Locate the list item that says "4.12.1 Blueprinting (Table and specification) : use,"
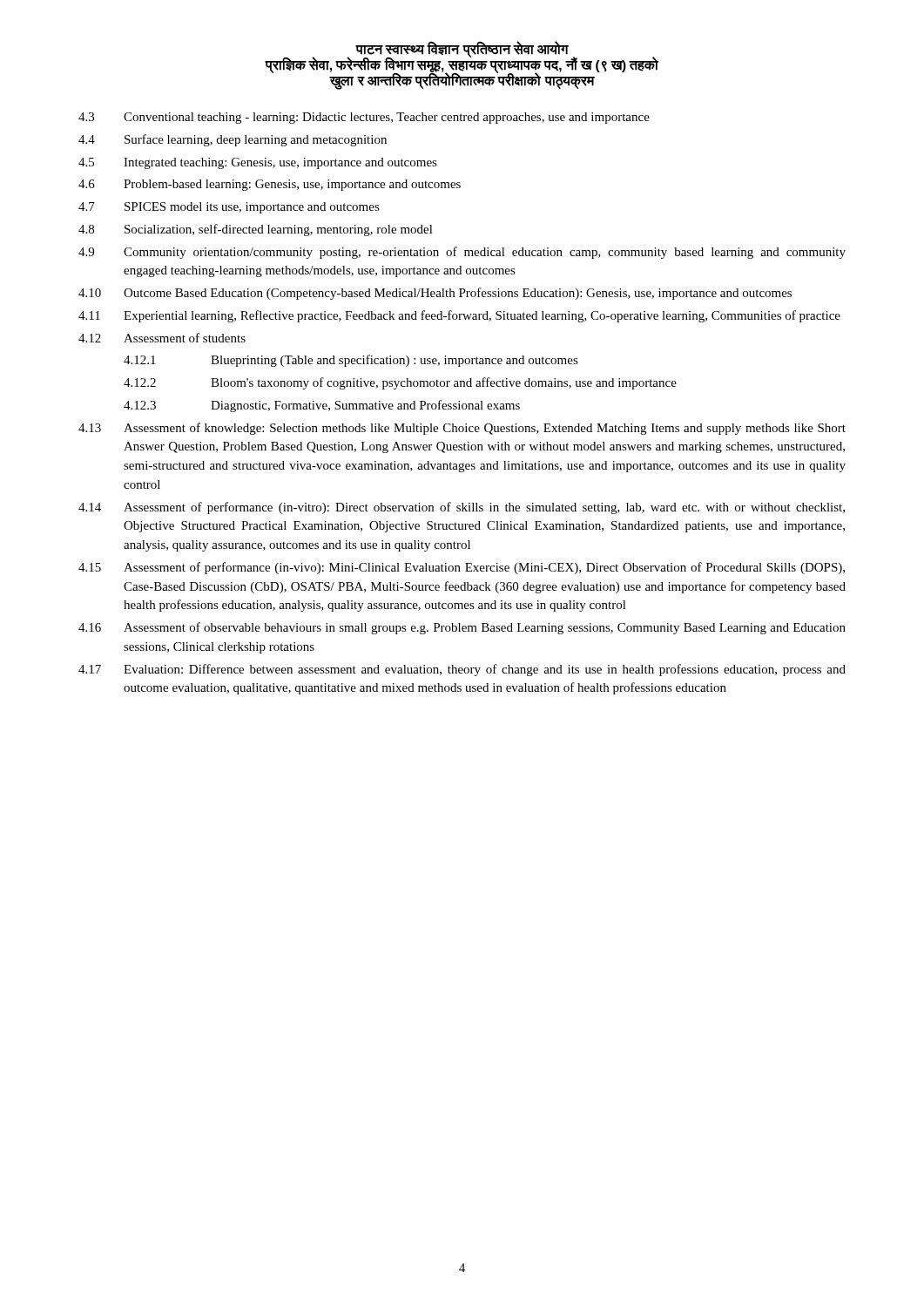924x1307 pixels. [462, 361]
